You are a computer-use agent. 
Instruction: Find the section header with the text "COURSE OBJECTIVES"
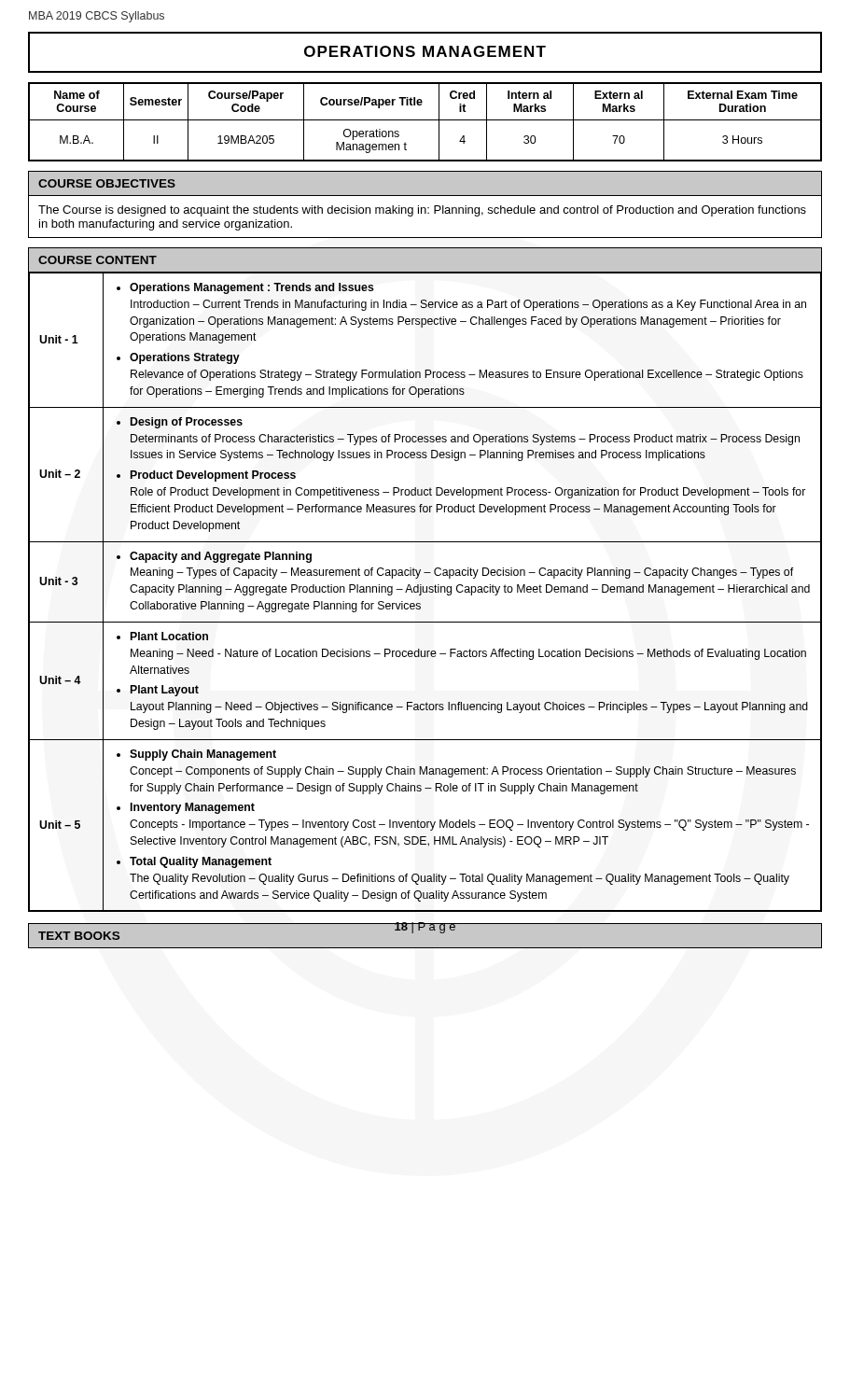point(107,183)
